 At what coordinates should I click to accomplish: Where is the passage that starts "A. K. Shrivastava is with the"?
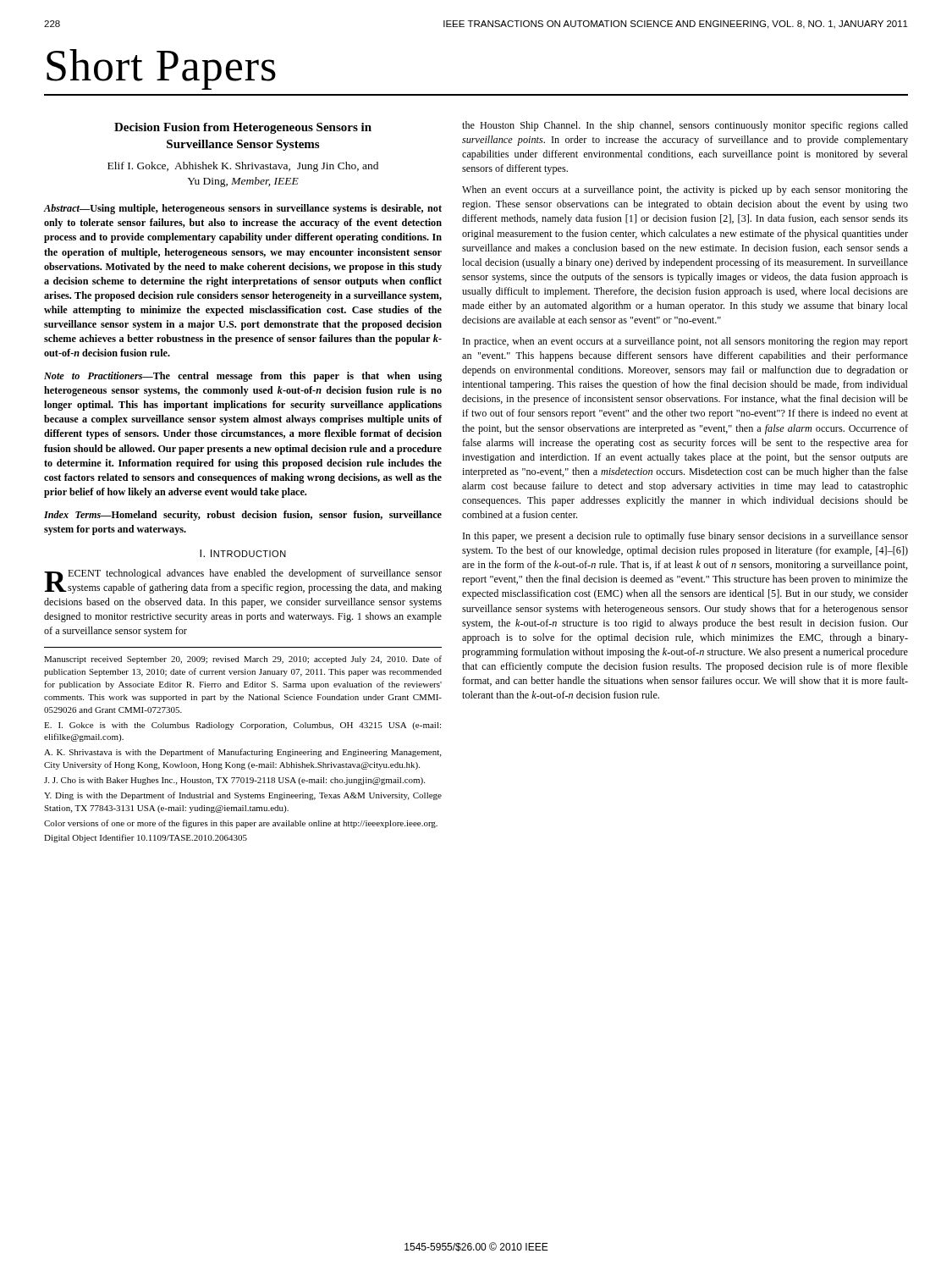tap(243, 758)
